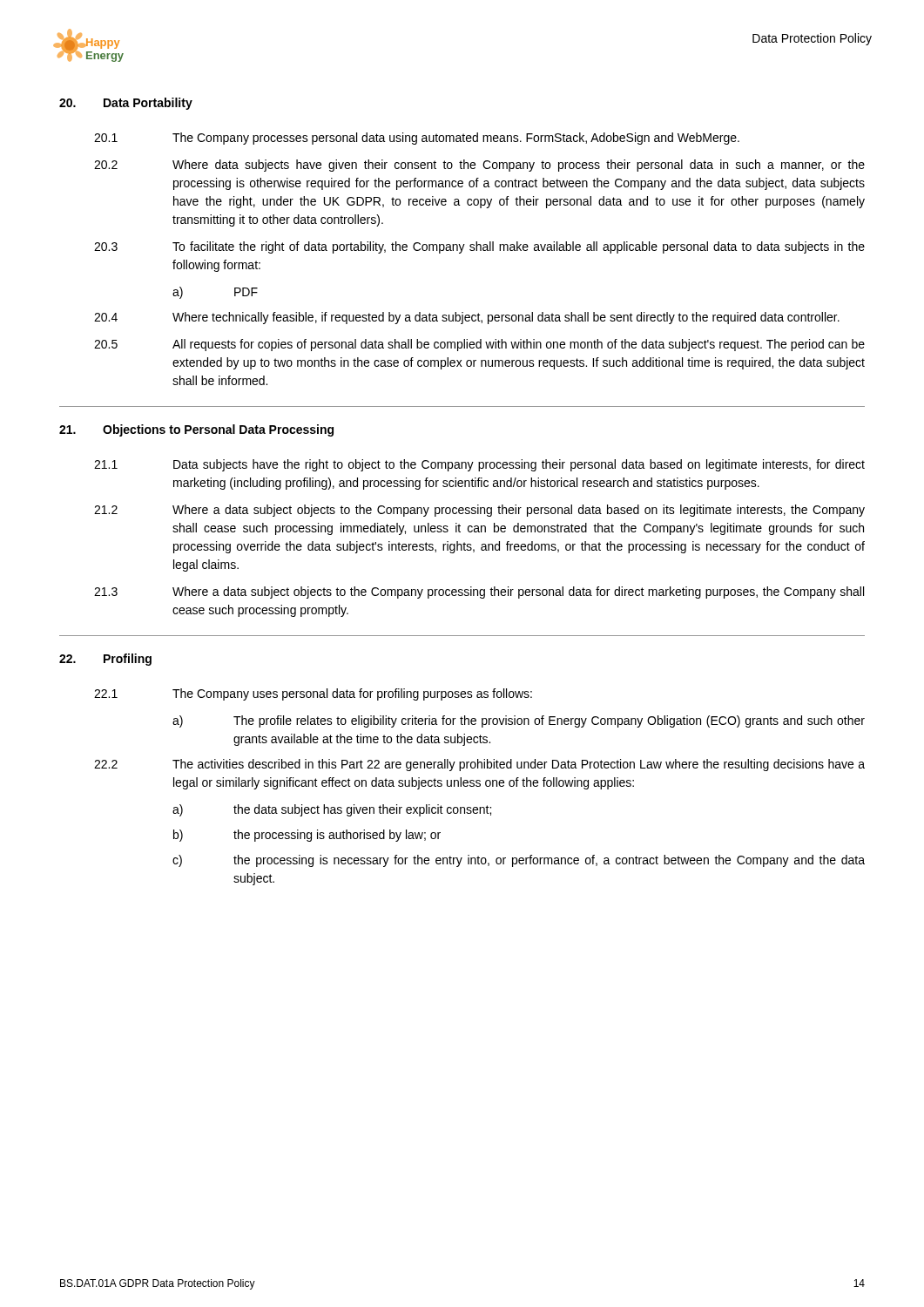
Task: Find the text starting "21.1 Data subjects have the right to"
Action: coord(462,474)
